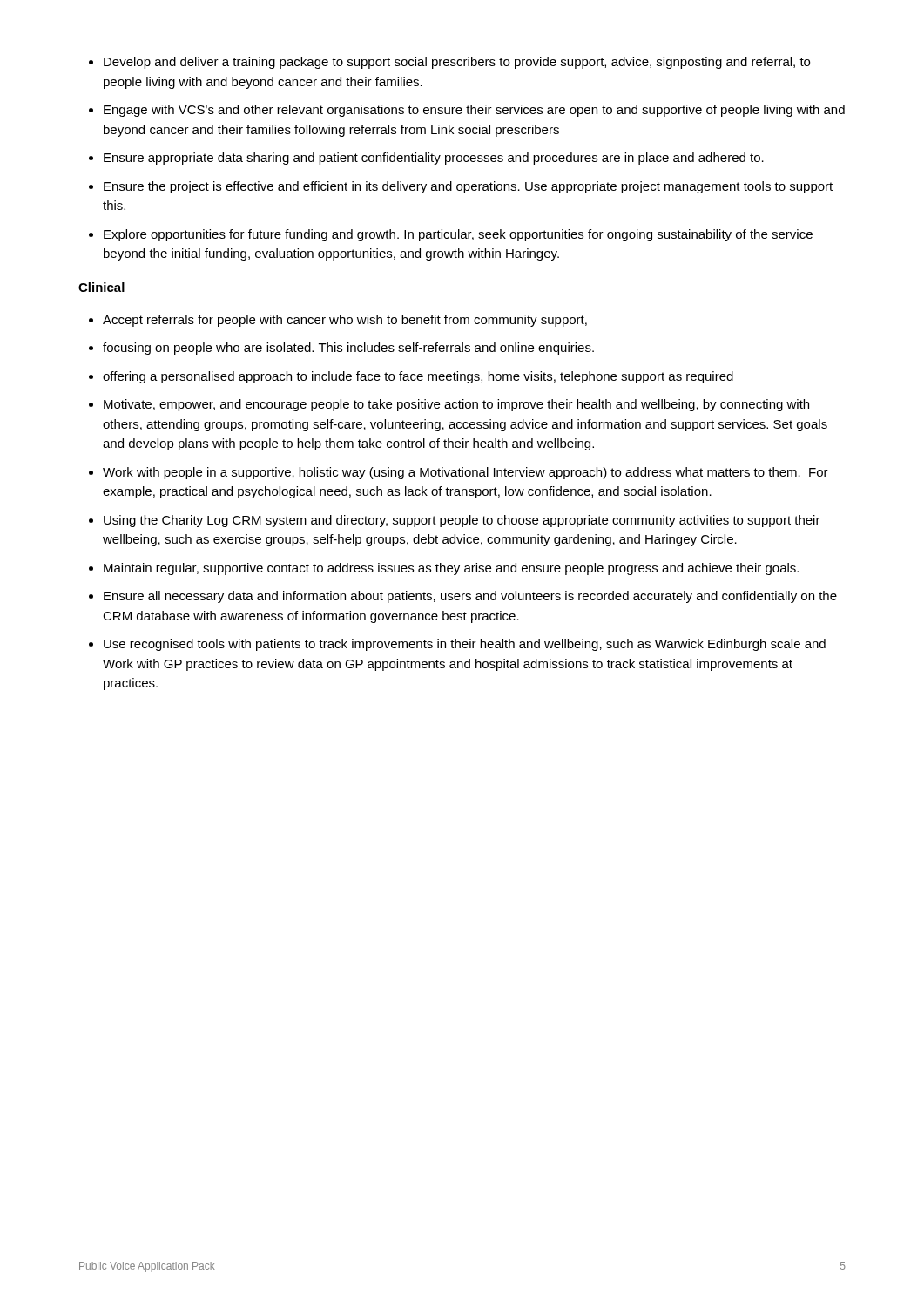Point to the region starting "focusing on people who are isolated. This includes"
The image size is (924, 1307).
474,348
